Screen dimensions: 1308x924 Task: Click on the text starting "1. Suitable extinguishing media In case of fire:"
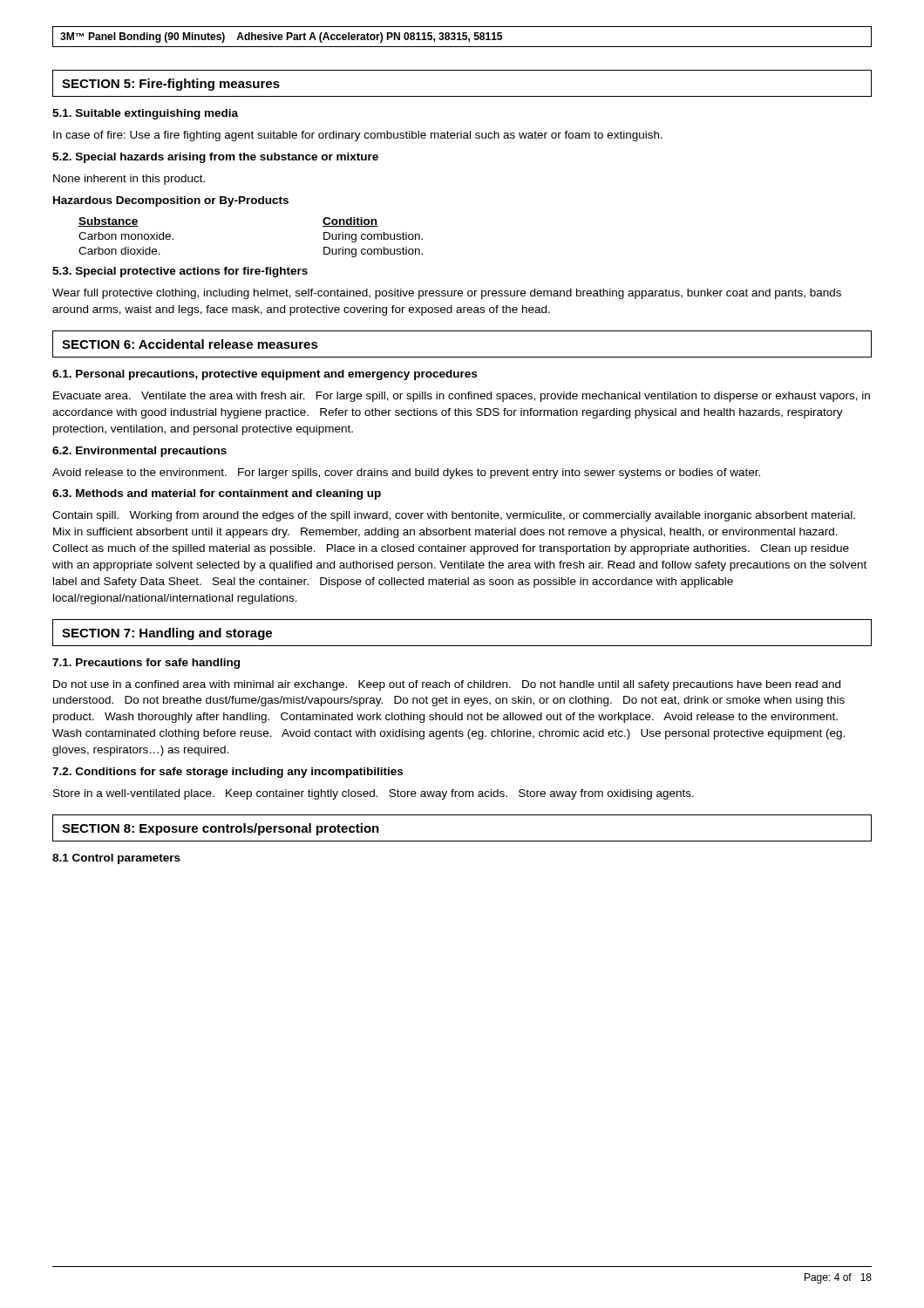(x=462, y=125)
